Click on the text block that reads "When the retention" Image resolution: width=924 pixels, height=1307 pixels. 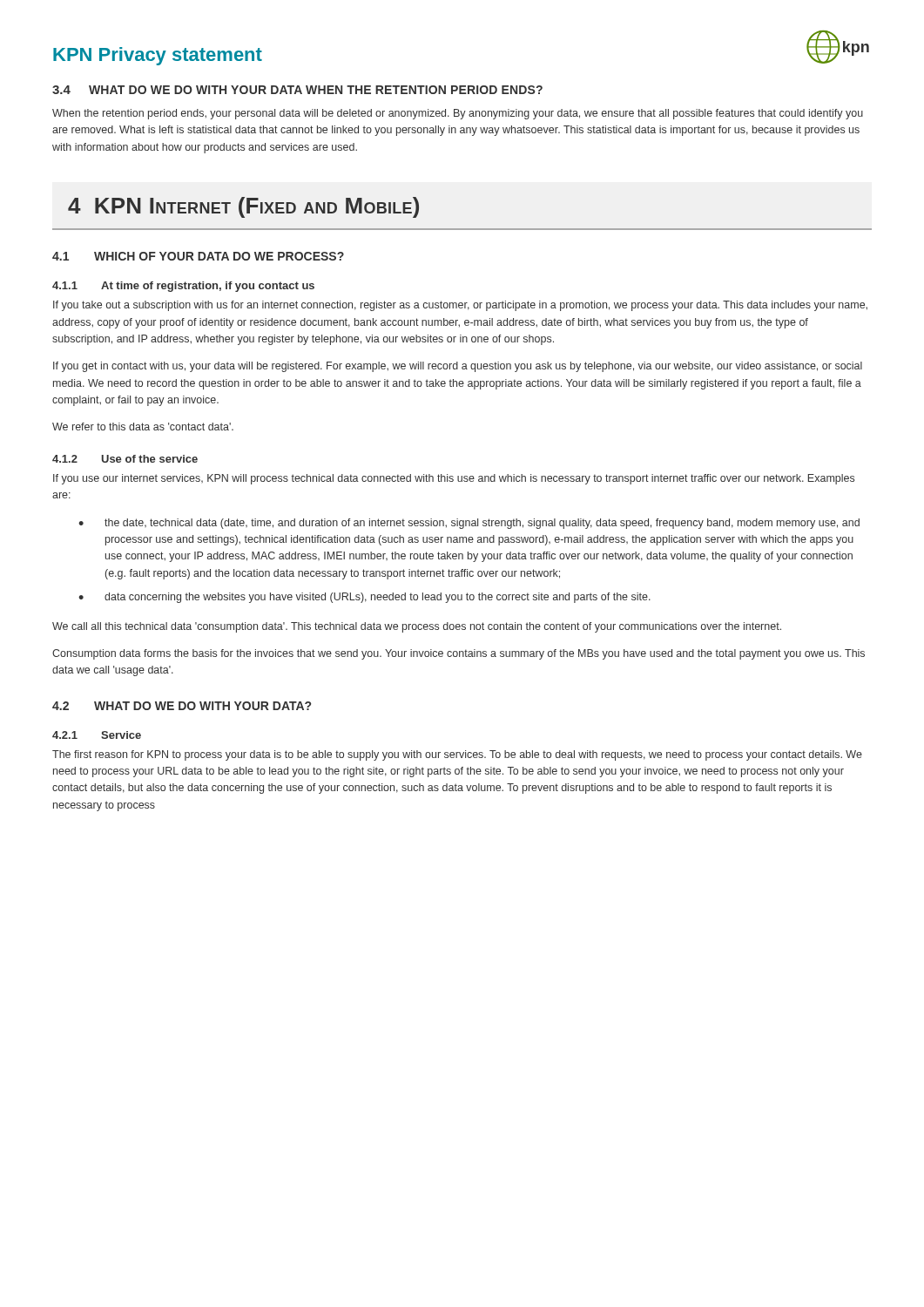tap(462, 131)
